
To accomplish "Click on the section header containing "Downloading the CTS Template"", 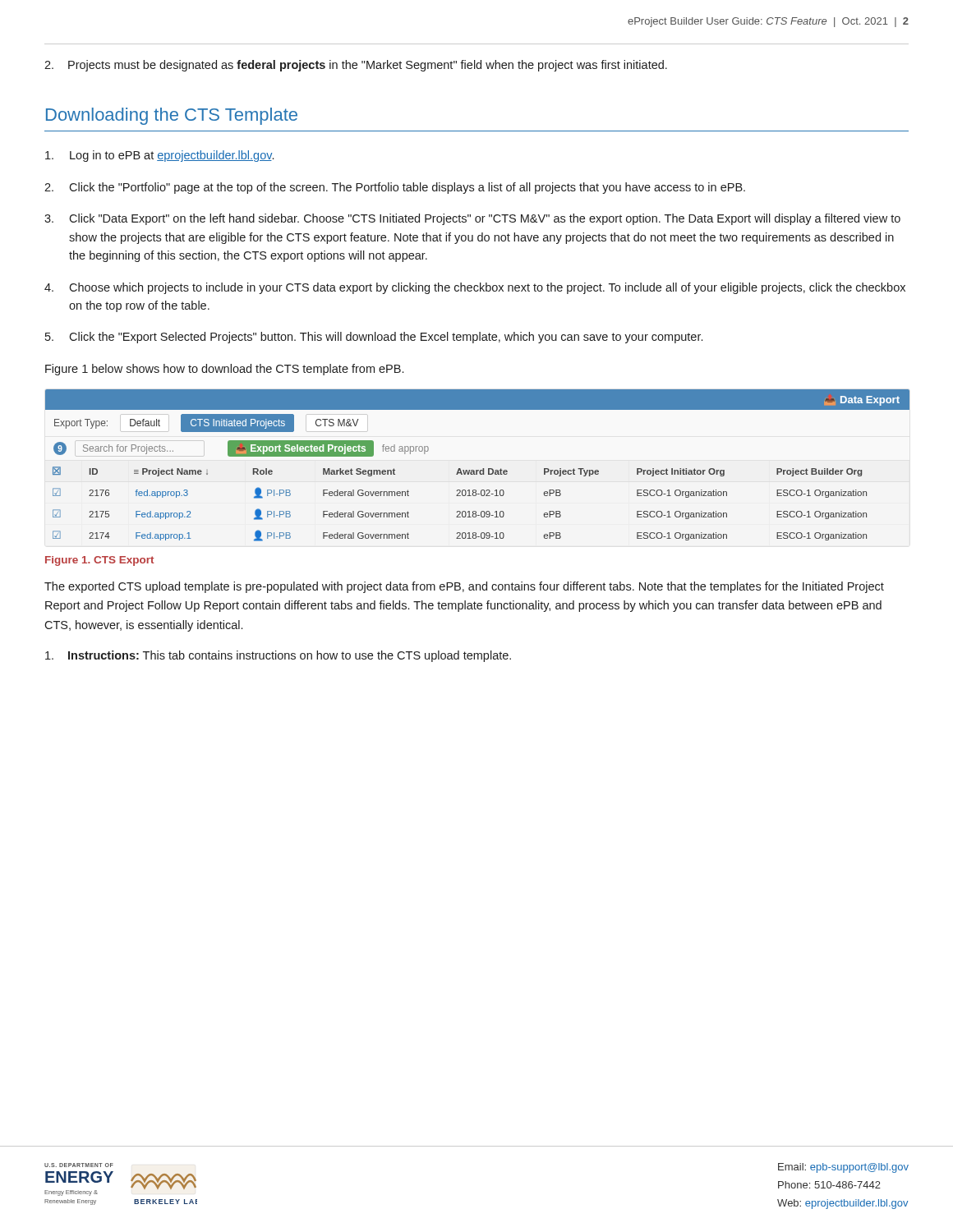I will tap(172, 116).
